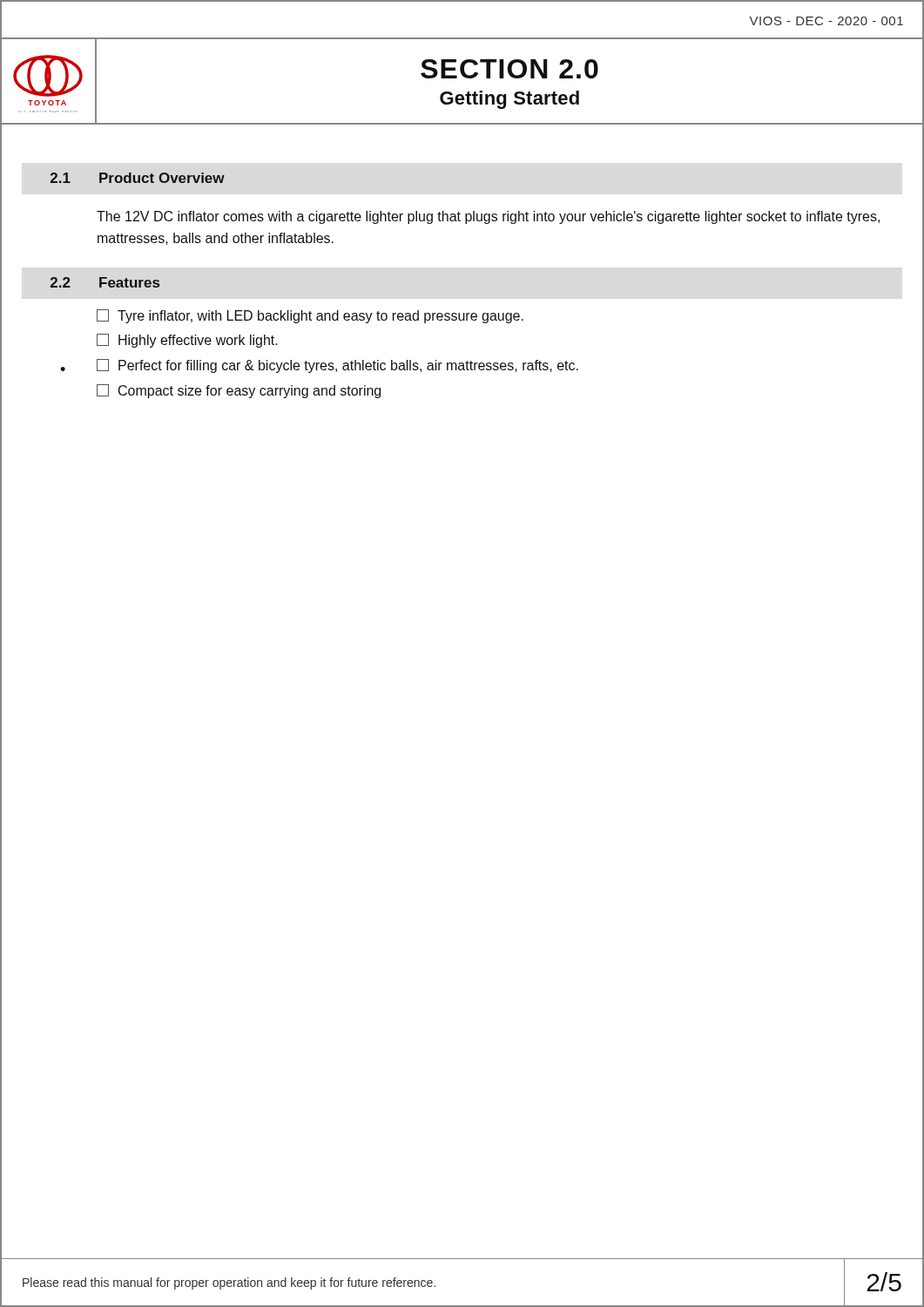Where does it say "Compact size for easy carrying and storing"?
924x1307 pixels.
click(x=239, y=391)
